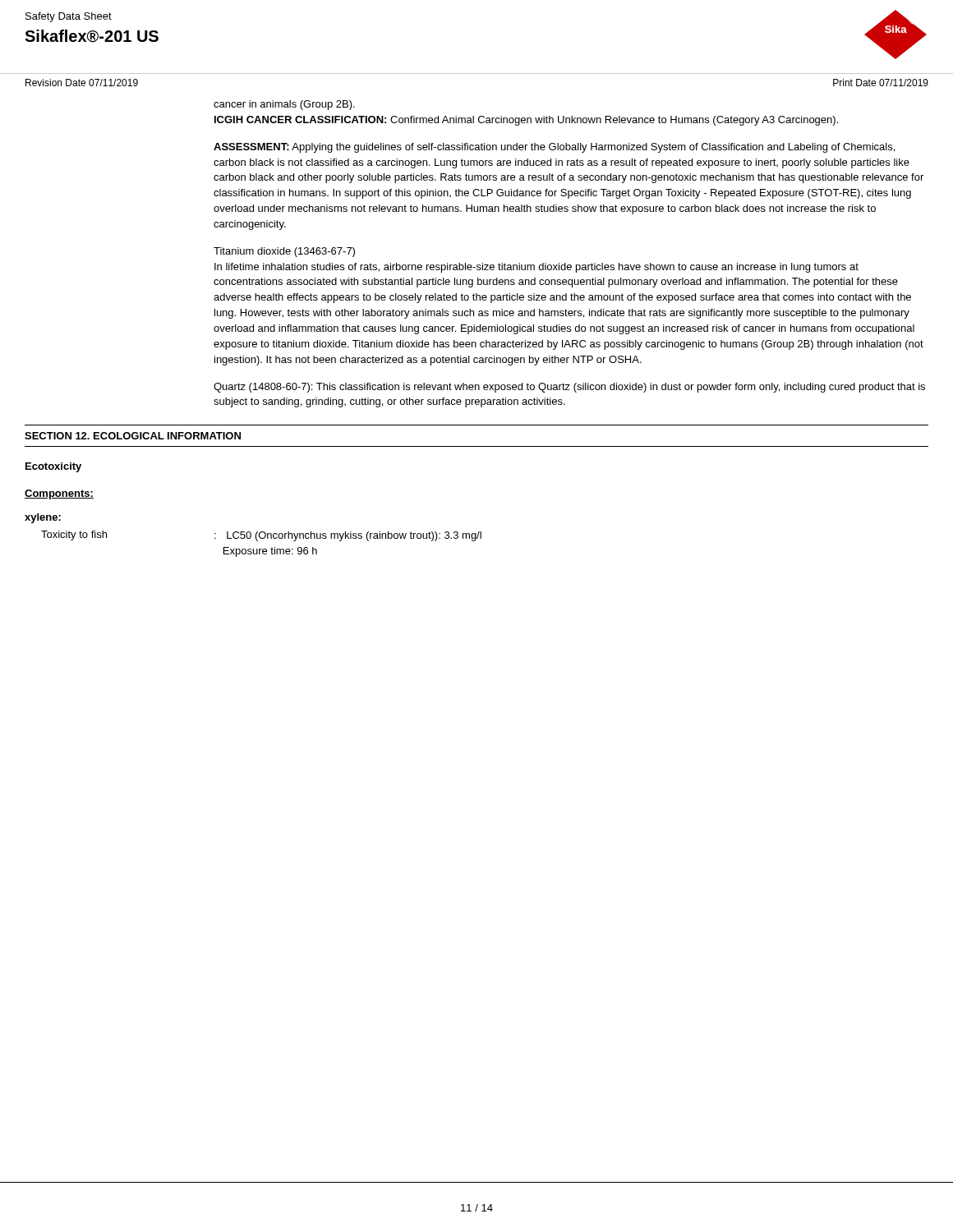Point to the text starting ": LC50 (Oncorhynchus"

(x=348, y=543)
